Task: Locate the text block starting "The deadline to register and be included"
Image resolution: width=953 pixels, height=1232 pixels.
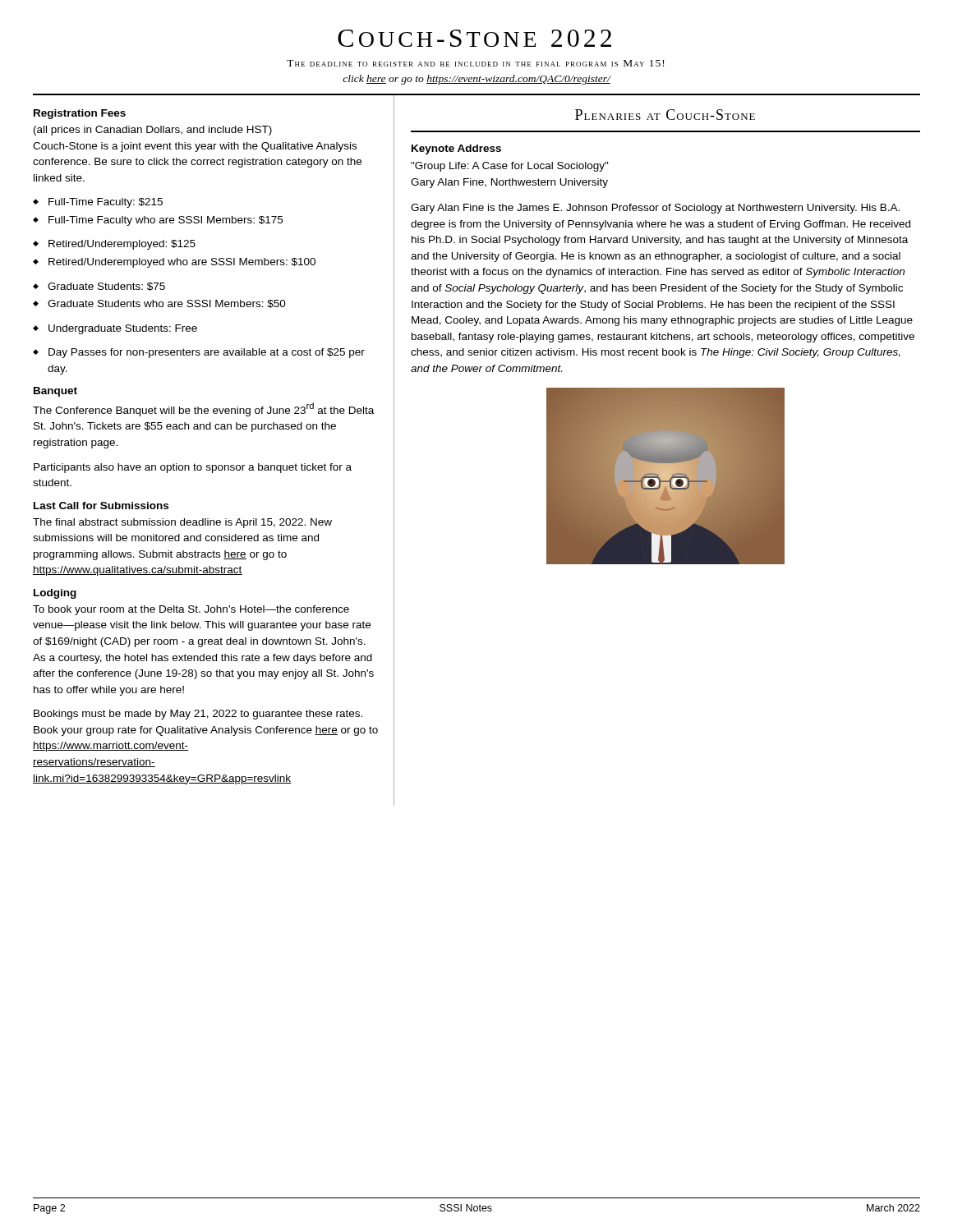Action: pos(476,63)
